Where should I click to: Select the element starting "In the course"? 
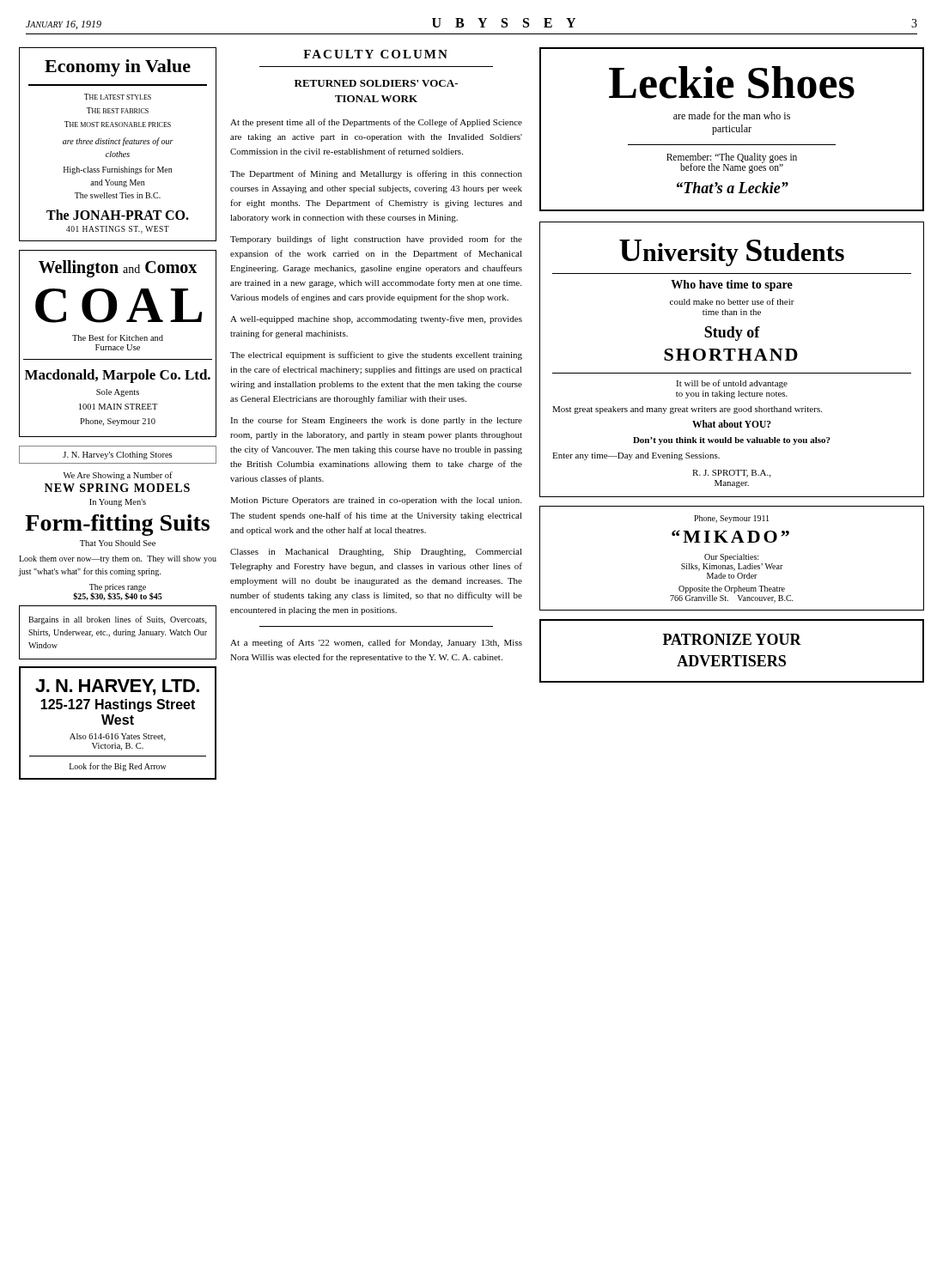coord(376,449)
